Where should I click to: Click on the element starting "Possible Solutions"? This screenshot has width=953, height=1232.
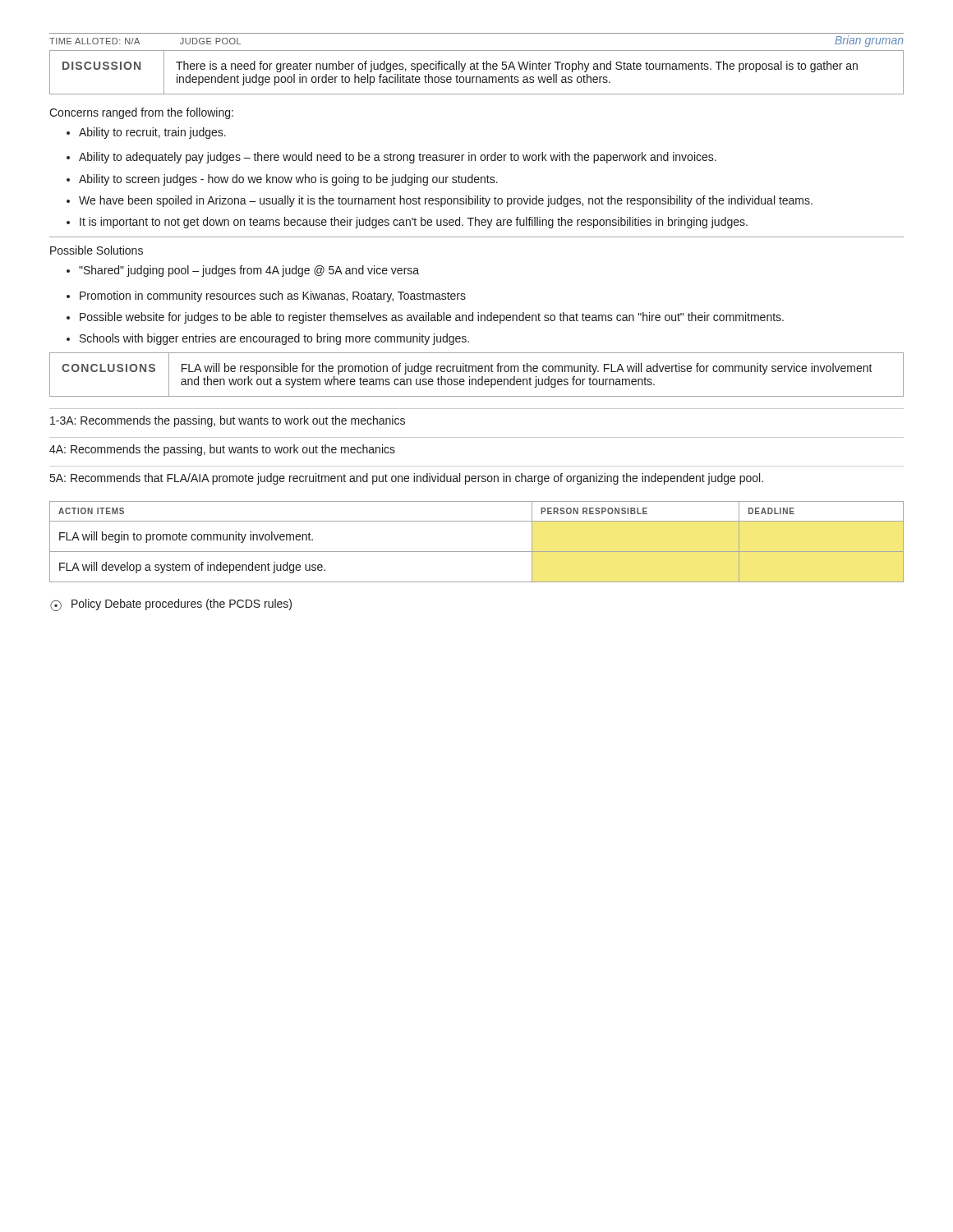[x=96, y=251]
